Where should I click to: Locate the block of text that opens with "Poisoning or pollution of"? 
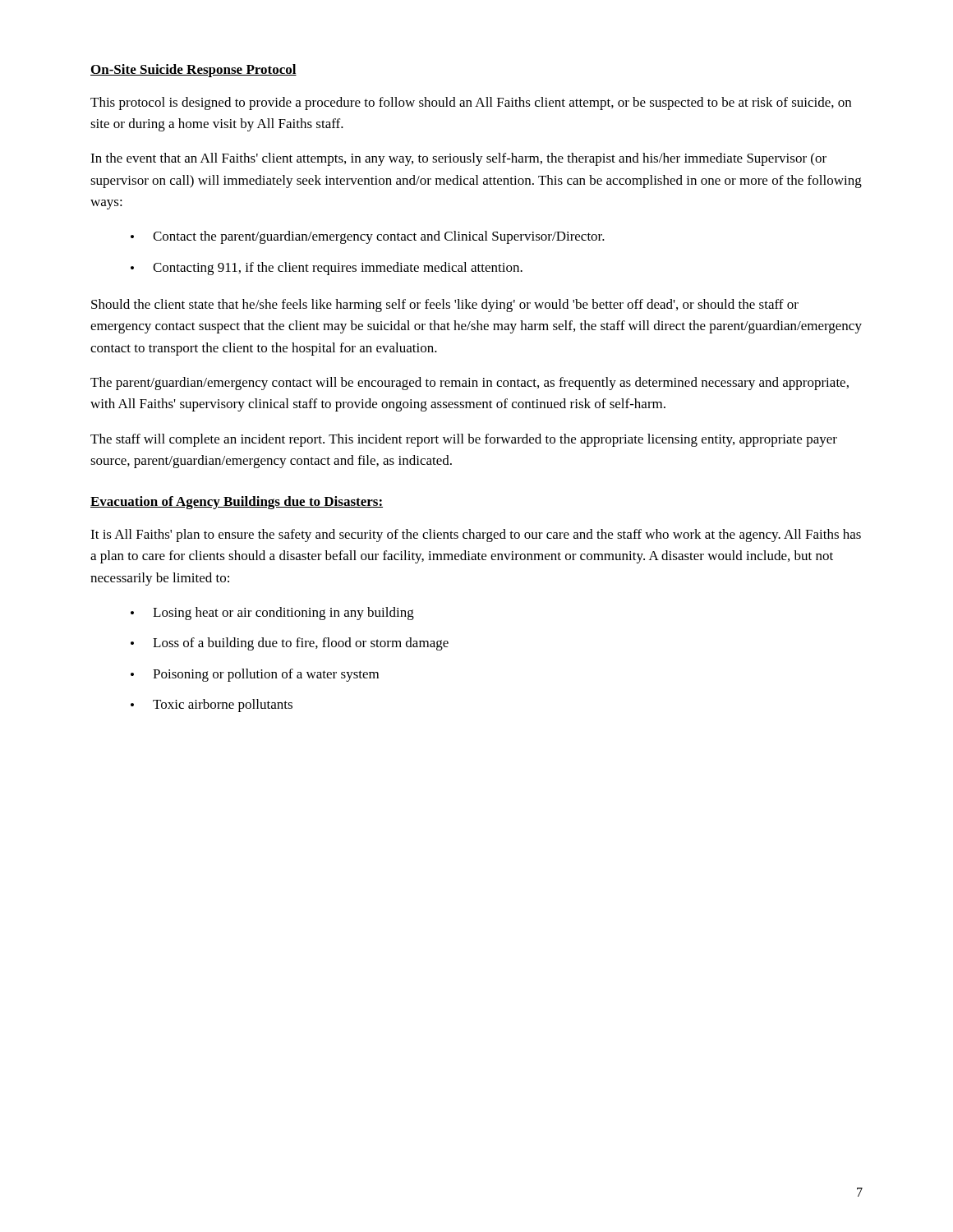pos(255,675)
